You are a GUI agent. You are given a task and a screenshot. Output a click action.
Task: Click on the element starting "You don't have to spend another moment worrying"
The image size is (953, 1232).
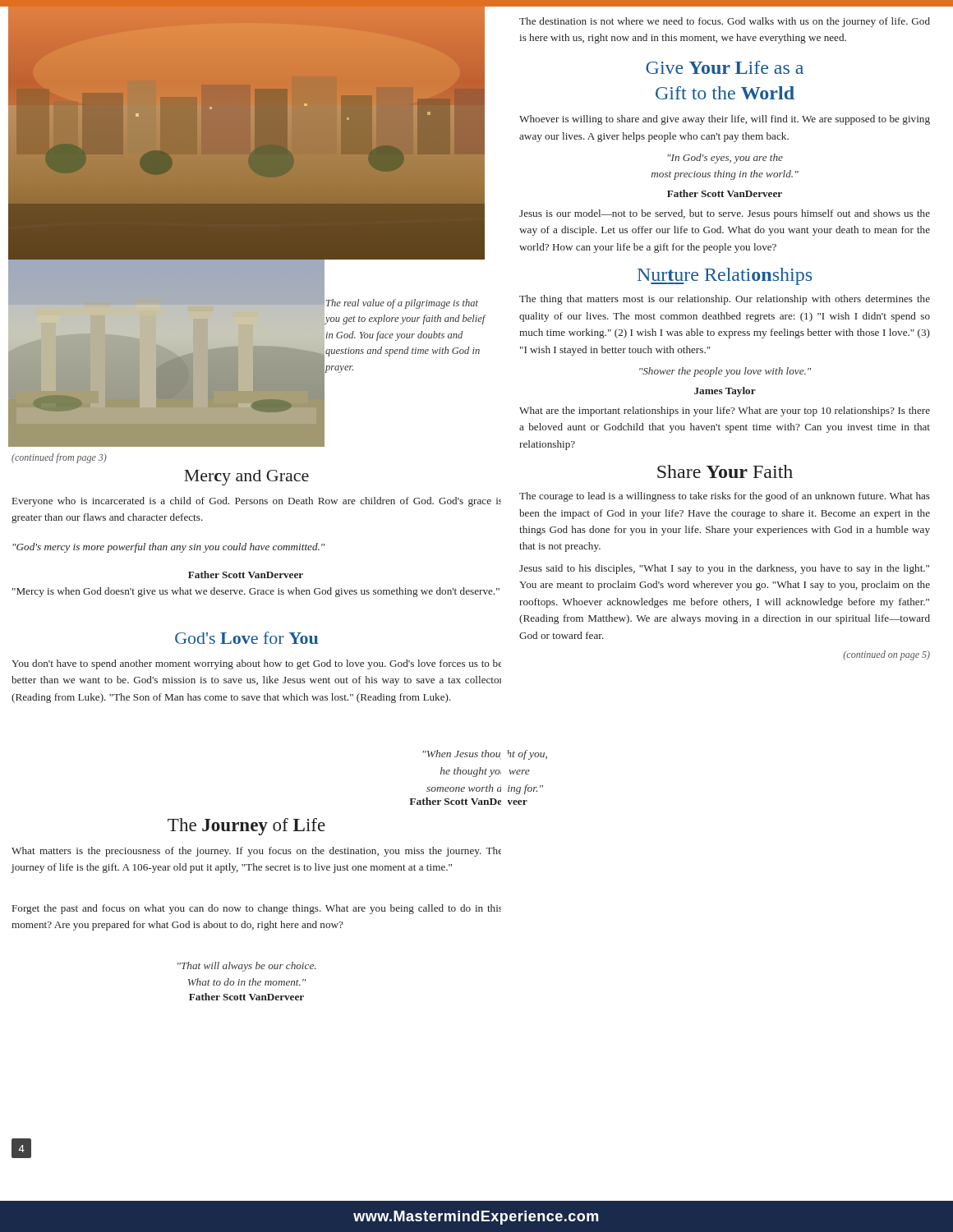point(257,680)
